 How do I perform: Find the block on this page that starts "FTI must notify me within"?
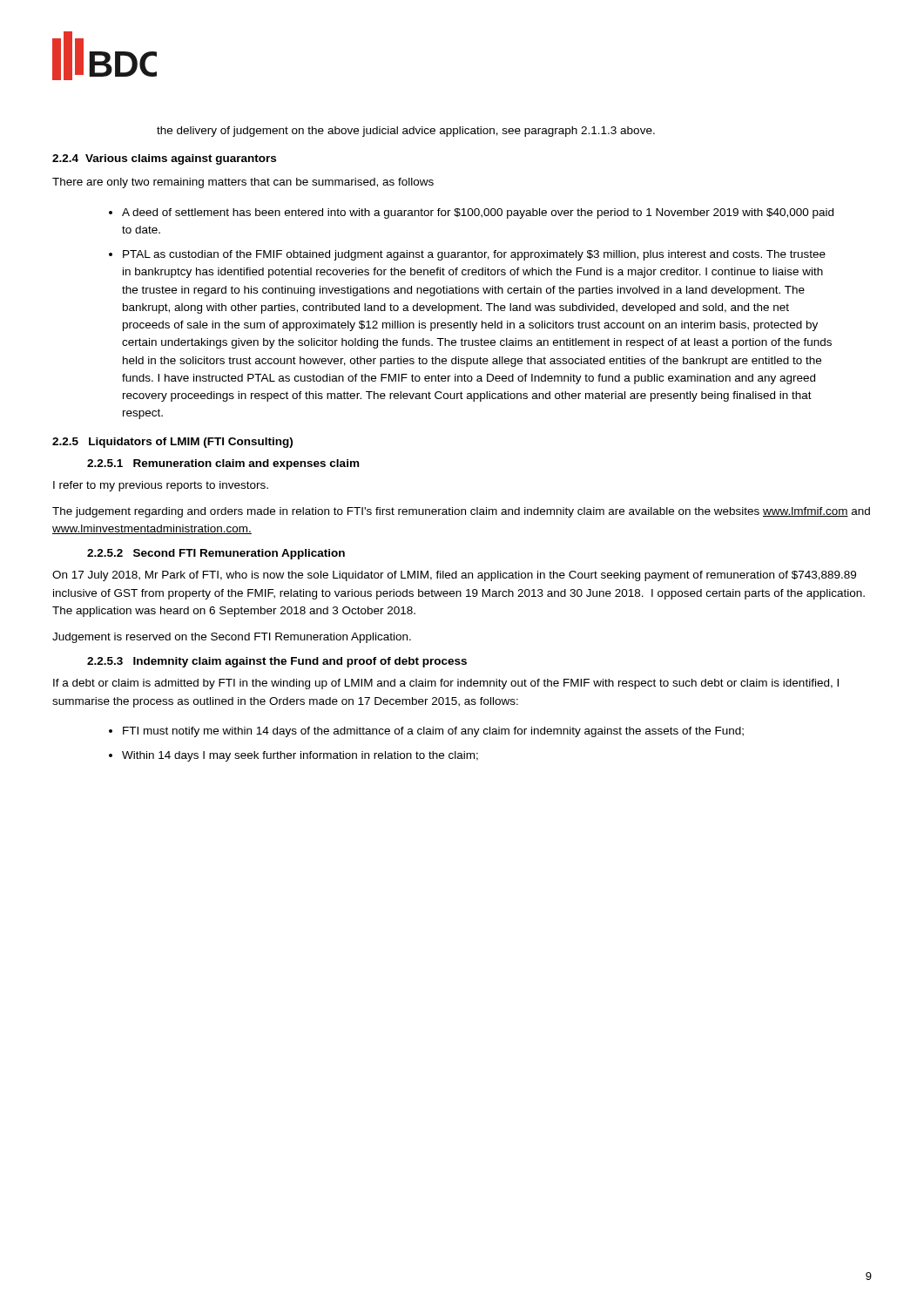(x=433, y=730)
